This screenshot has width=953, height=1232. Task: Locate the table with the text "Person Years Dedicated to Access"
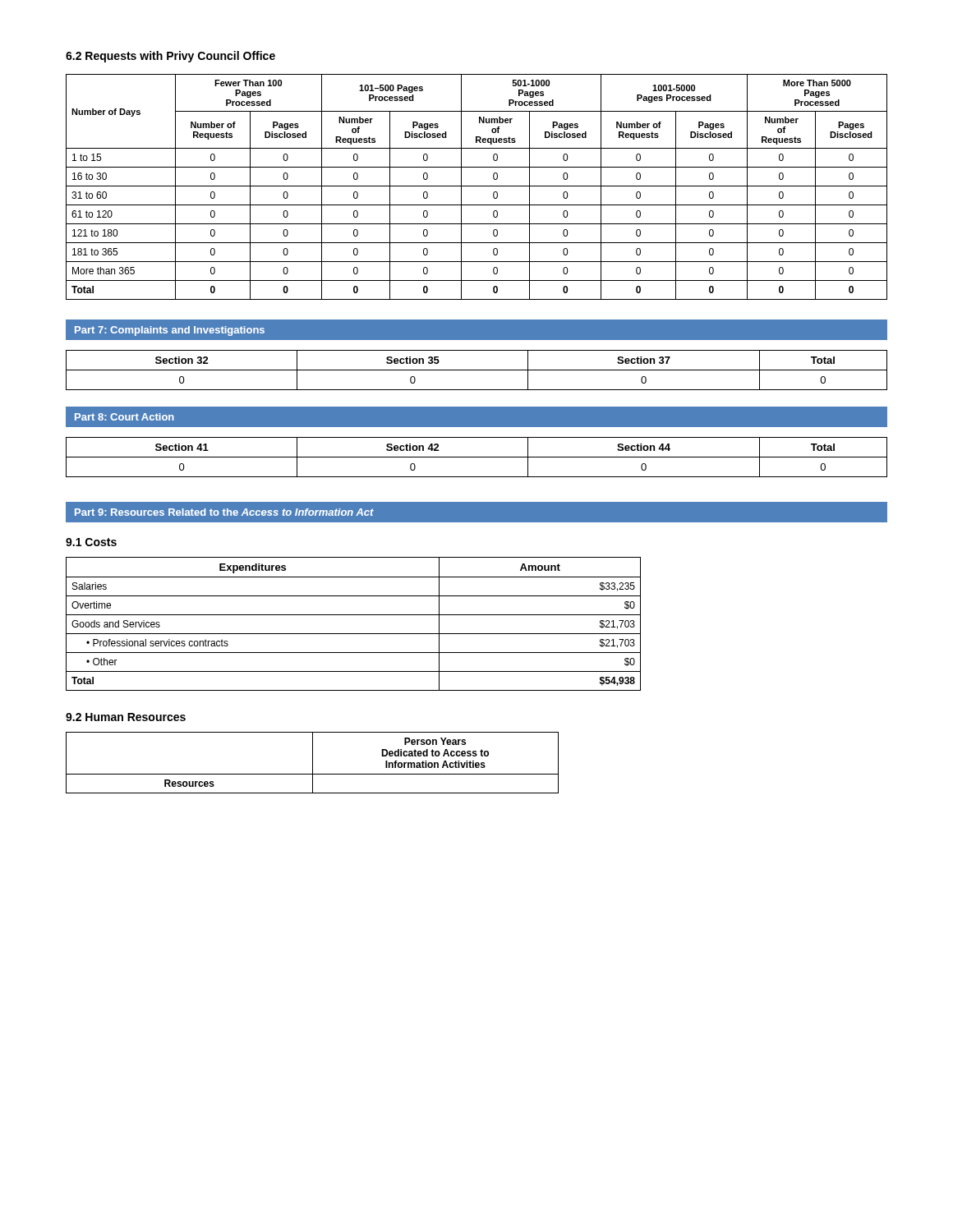tap(476, 763)
